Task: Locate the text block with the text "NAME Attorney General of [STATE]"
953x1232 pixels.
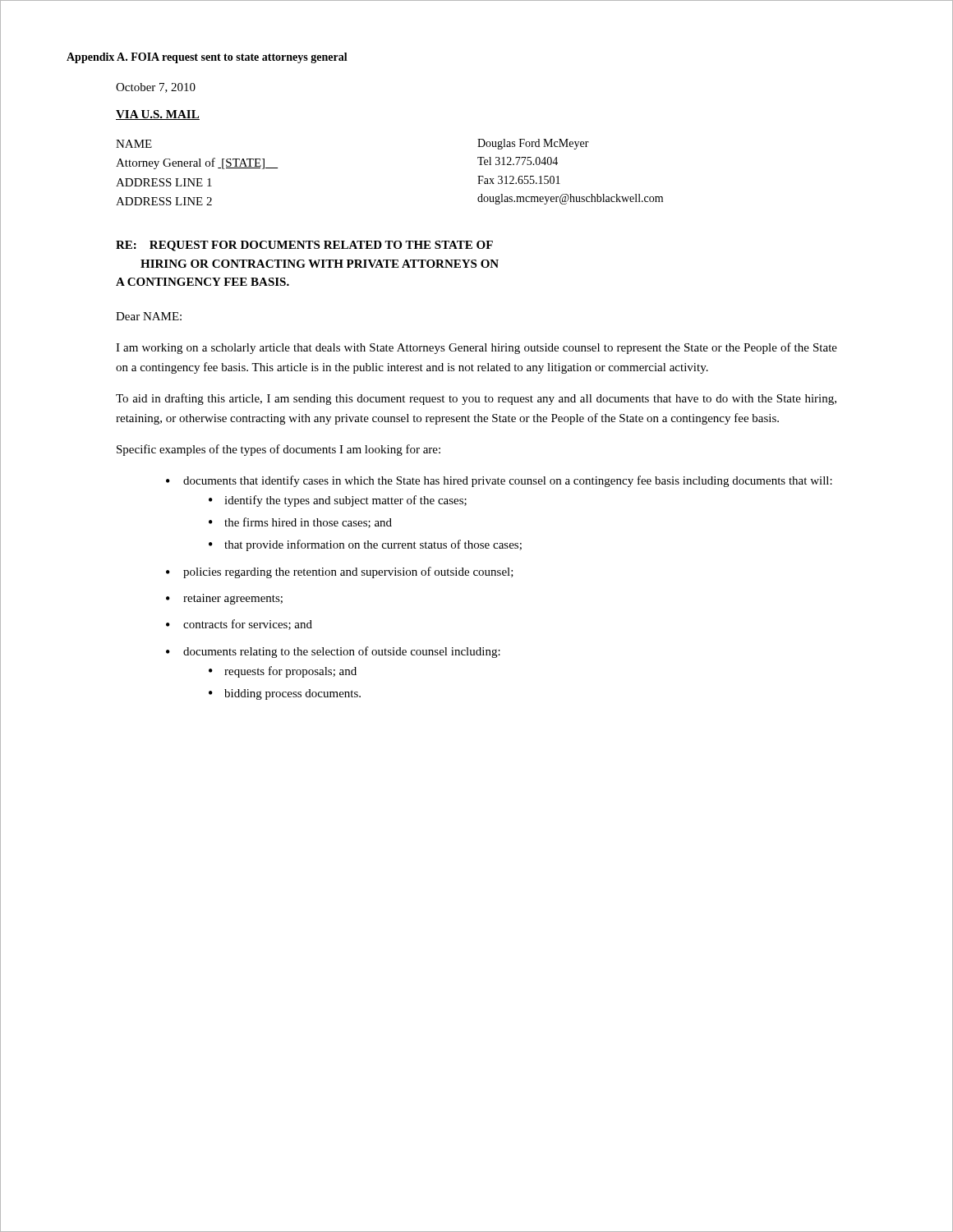Action: (x=197, y=172)
